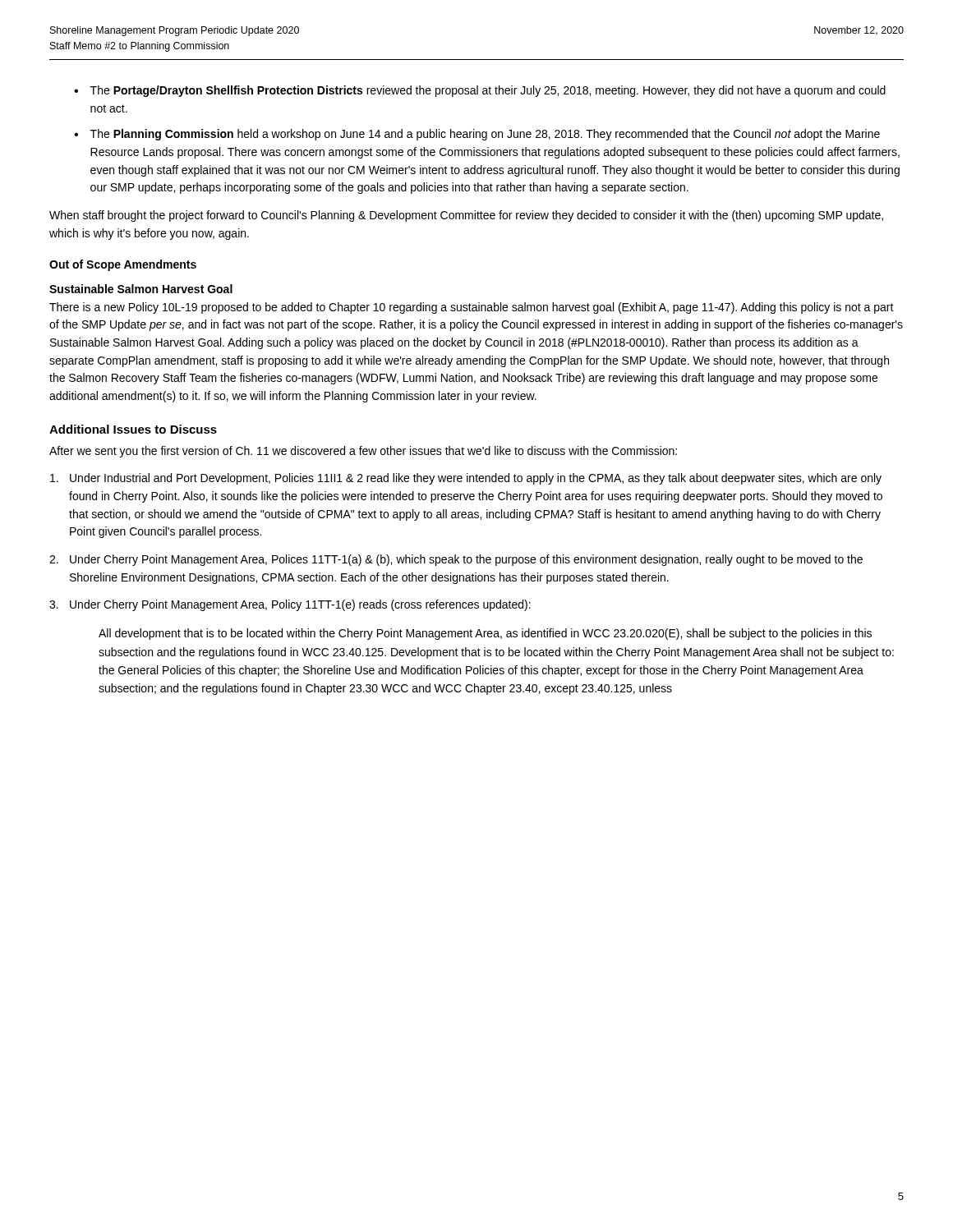The width and height of the screenshot is (953, 1232).
Task: Select the list item that reads "The Planning Commission held a workshop on"
Action: coord(497,162)
